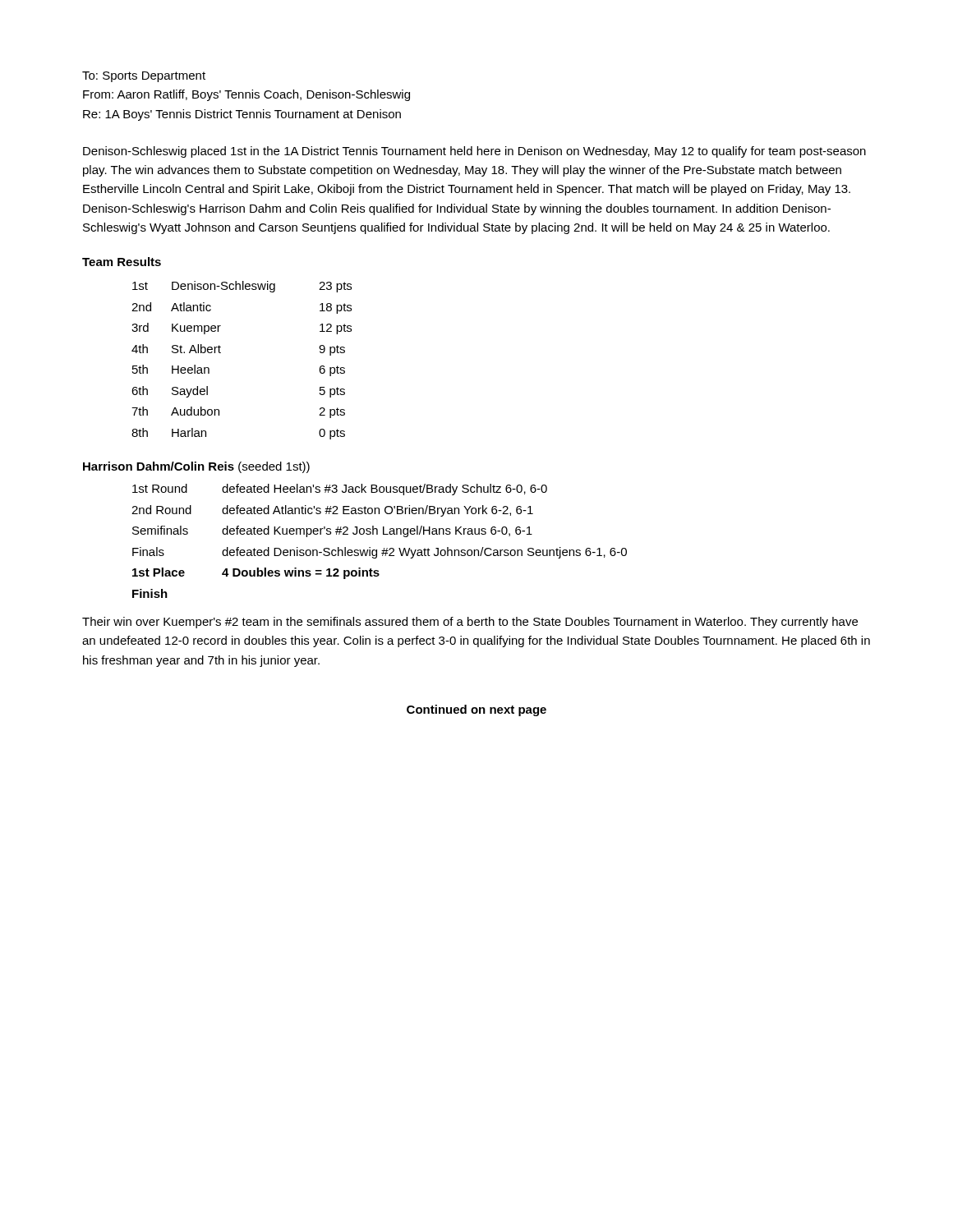This screenshot has width=953, height=1232.
Task: Find the section header that says "Team Results"
Action: click(122, 262)
